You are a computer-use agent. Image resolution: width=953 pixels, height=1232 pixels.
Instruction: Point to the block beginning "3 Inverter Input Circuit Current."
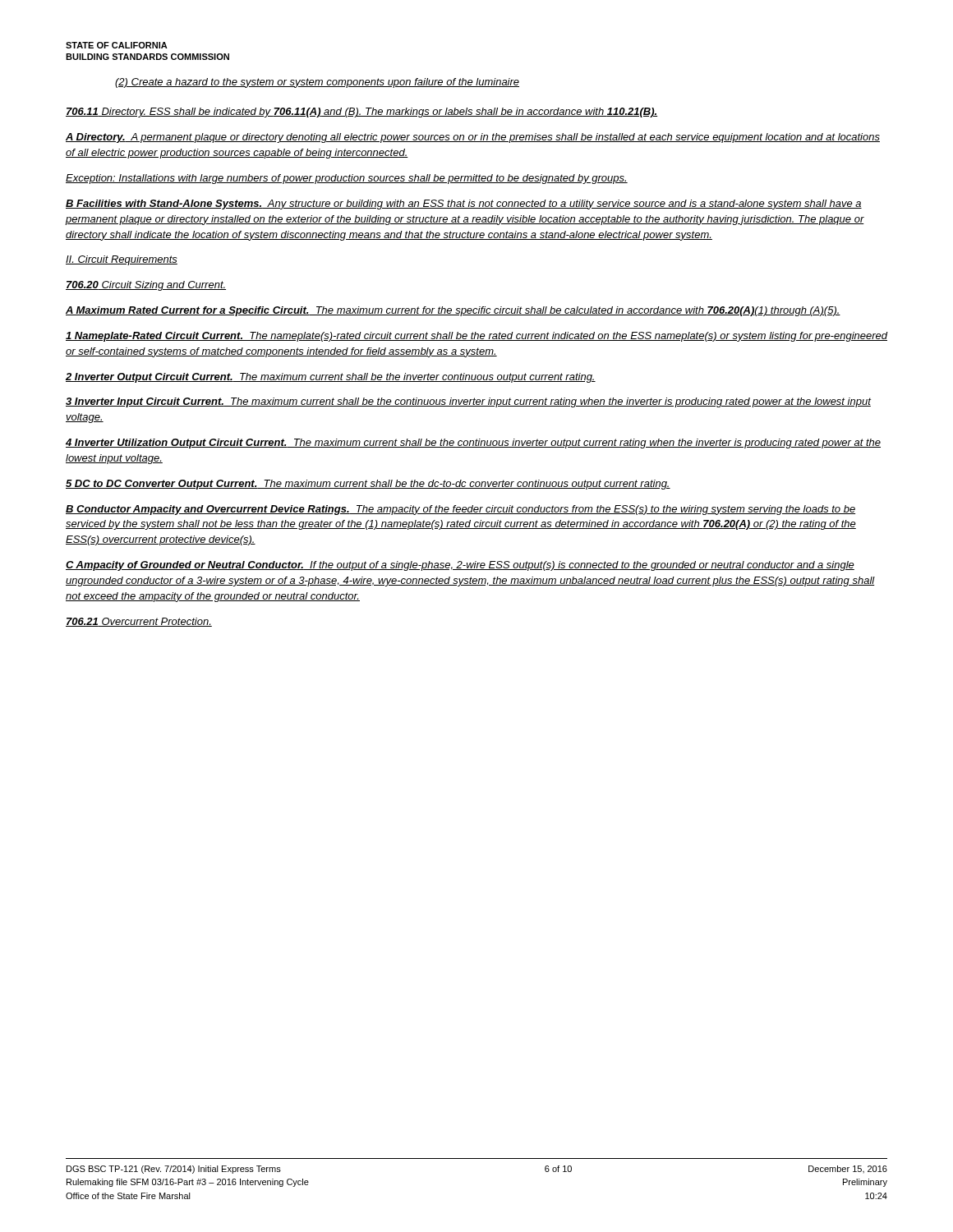tap(468, 409)
